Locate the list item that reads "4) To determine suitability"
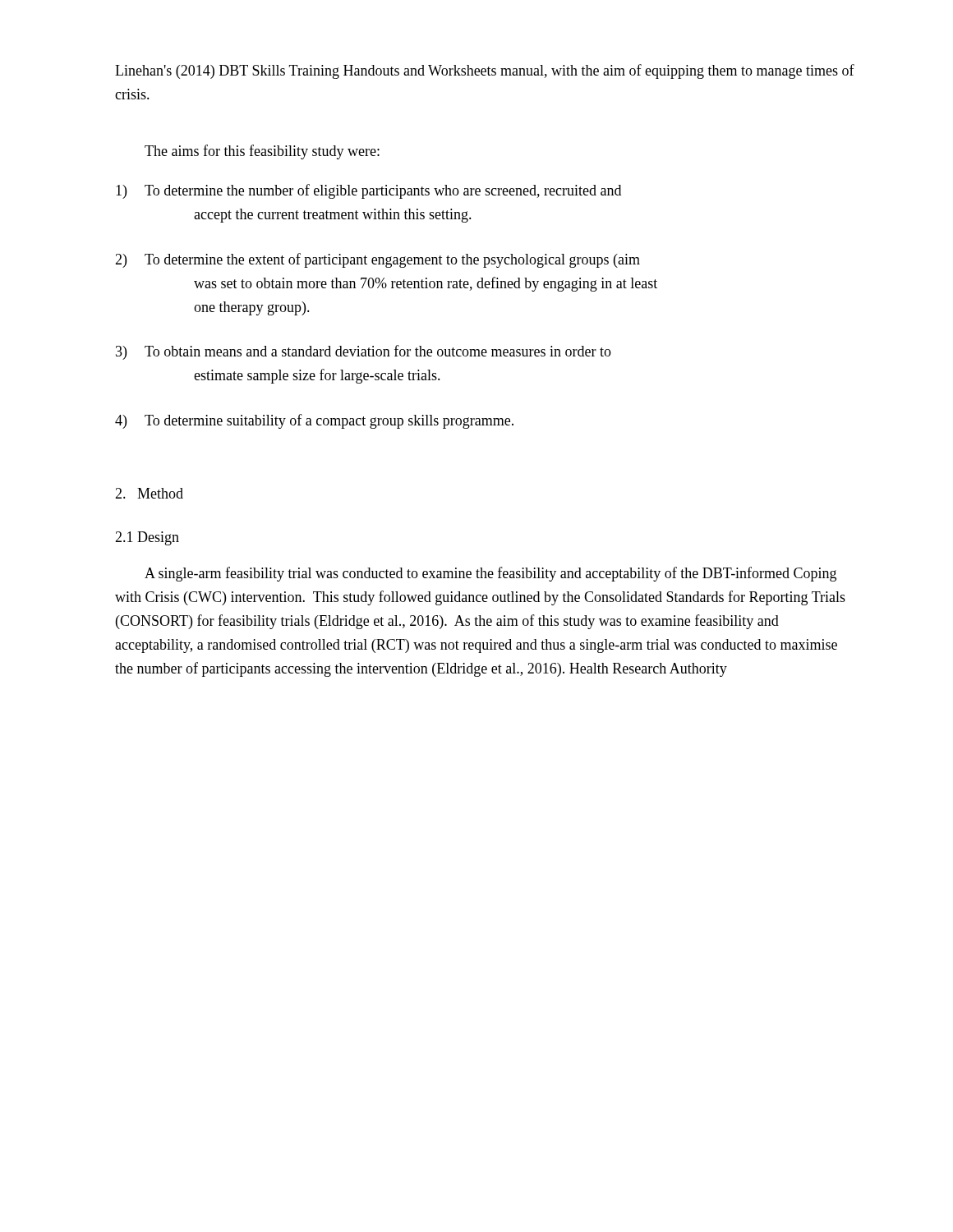Viewport: 953px width, 1232px height. [x=485, y=421]
